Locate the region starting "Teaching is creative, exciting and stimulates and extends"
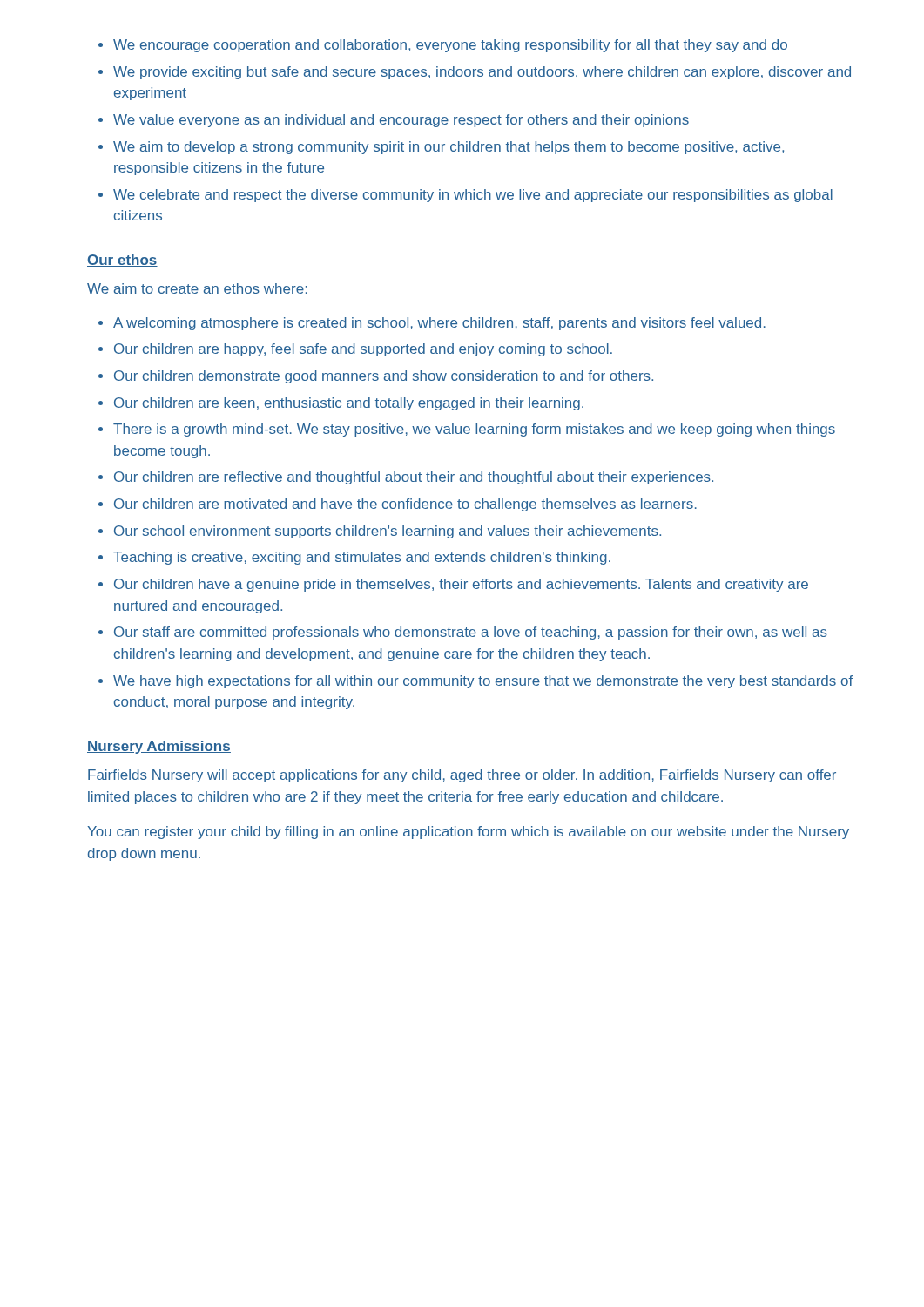Image resolution: width=924 pixels, height=1307 pixels. pos(484,558)
